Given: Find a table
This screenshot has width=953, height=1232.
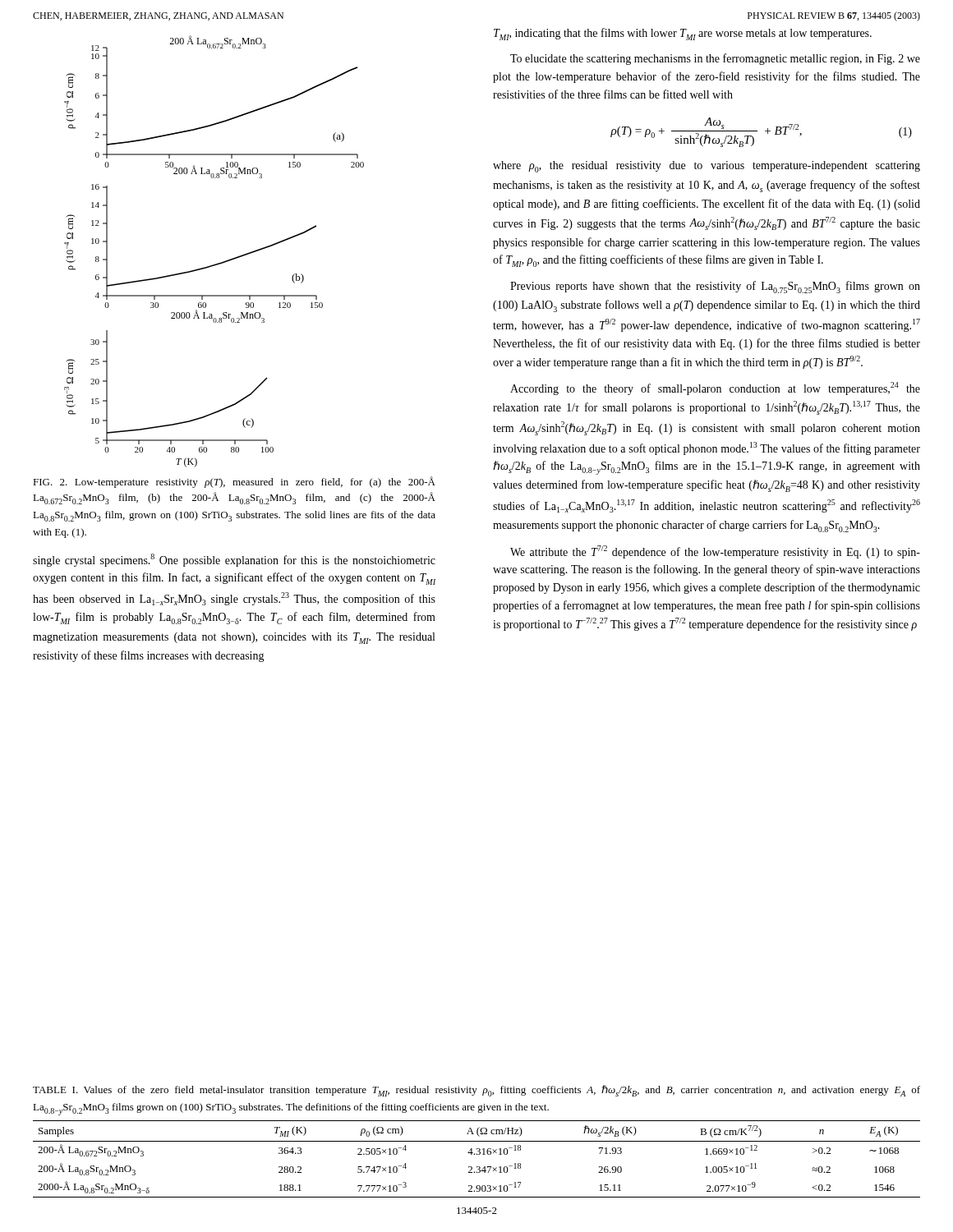Looking at the screenshot, I should point(476,1159).
